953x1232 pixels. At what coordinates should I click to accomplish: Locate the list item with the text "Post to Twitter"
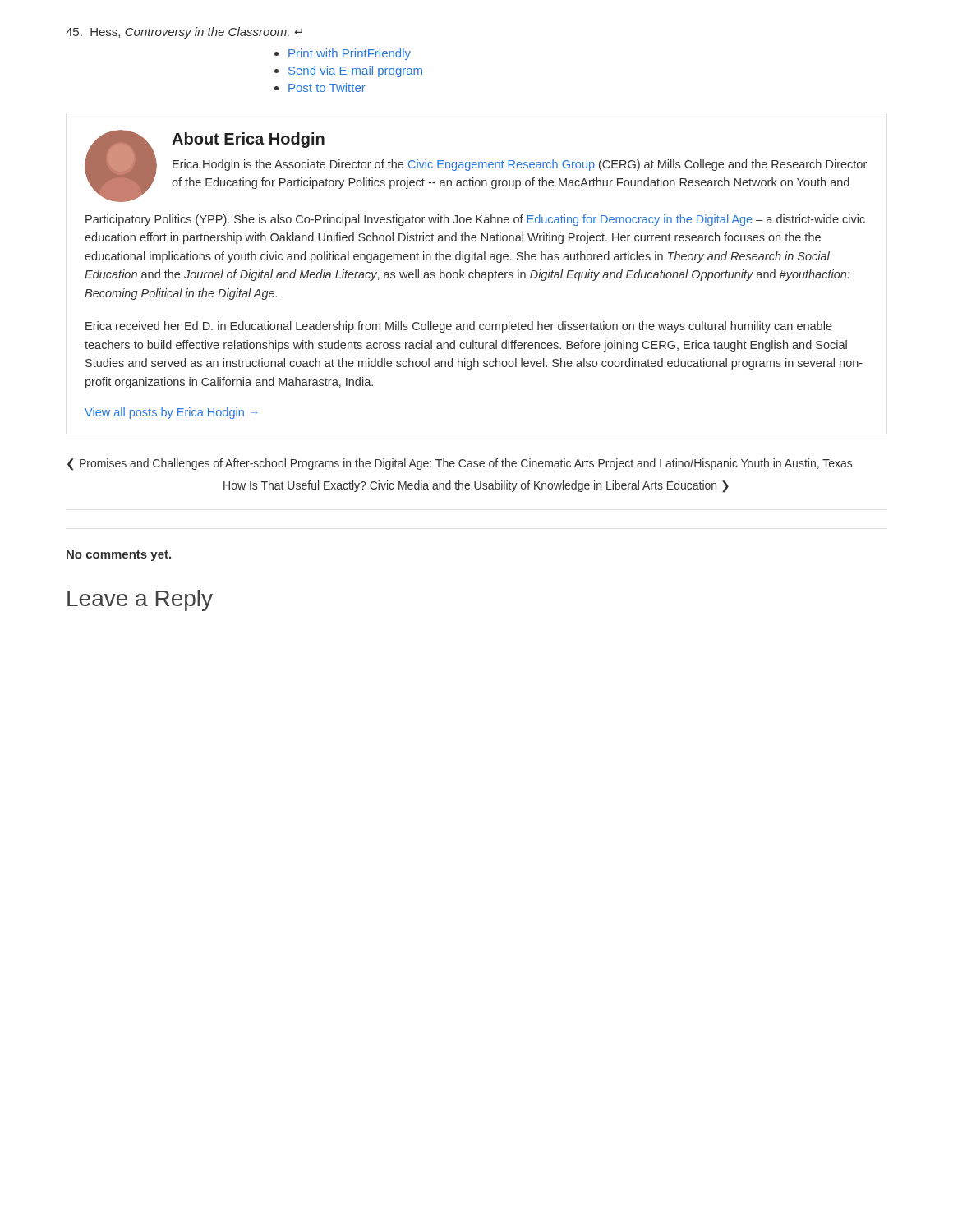[x=326, y=87]
